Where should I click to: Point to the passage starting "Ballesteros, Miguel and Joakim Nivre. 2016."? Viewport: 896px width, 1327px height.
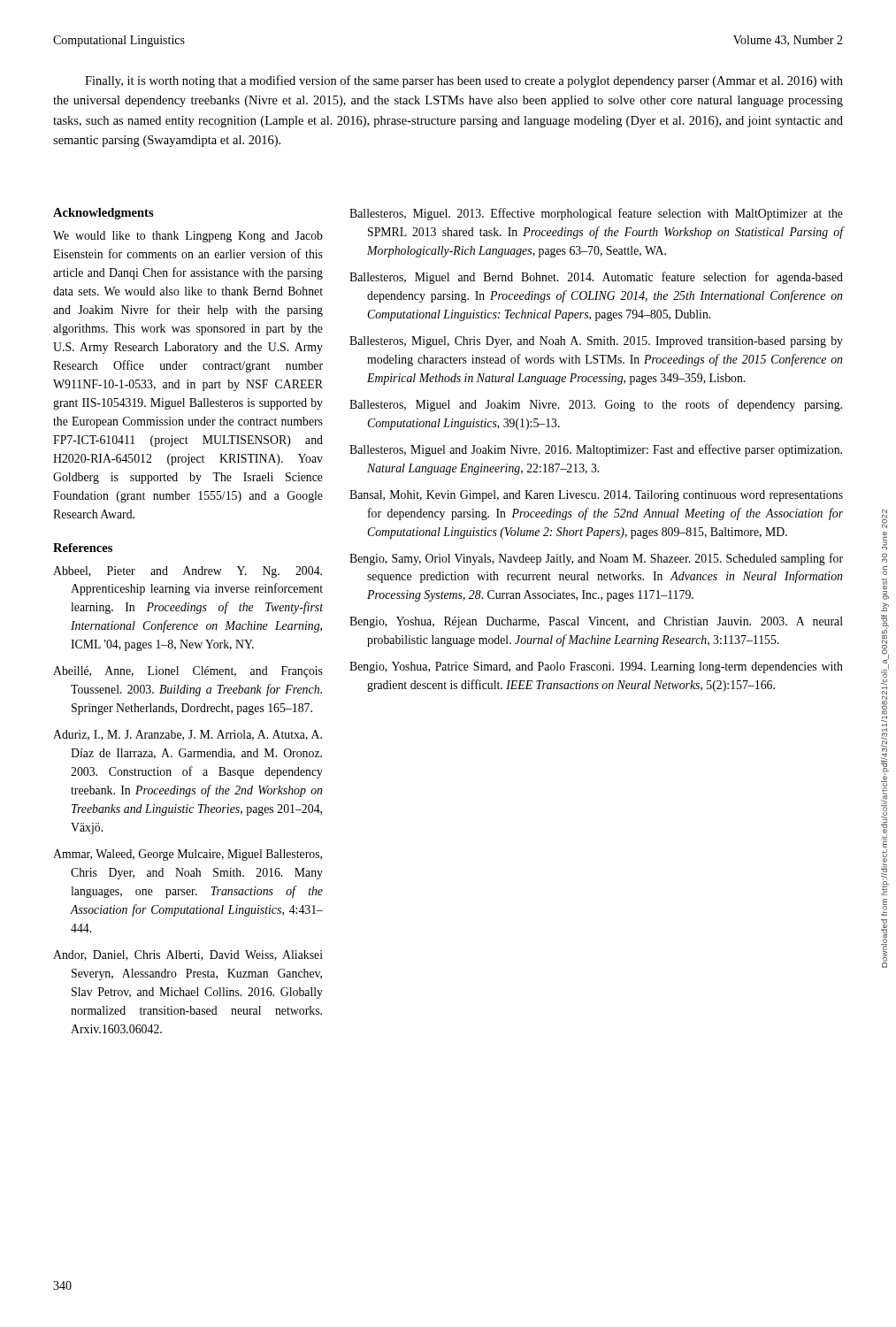pos(596,459)
